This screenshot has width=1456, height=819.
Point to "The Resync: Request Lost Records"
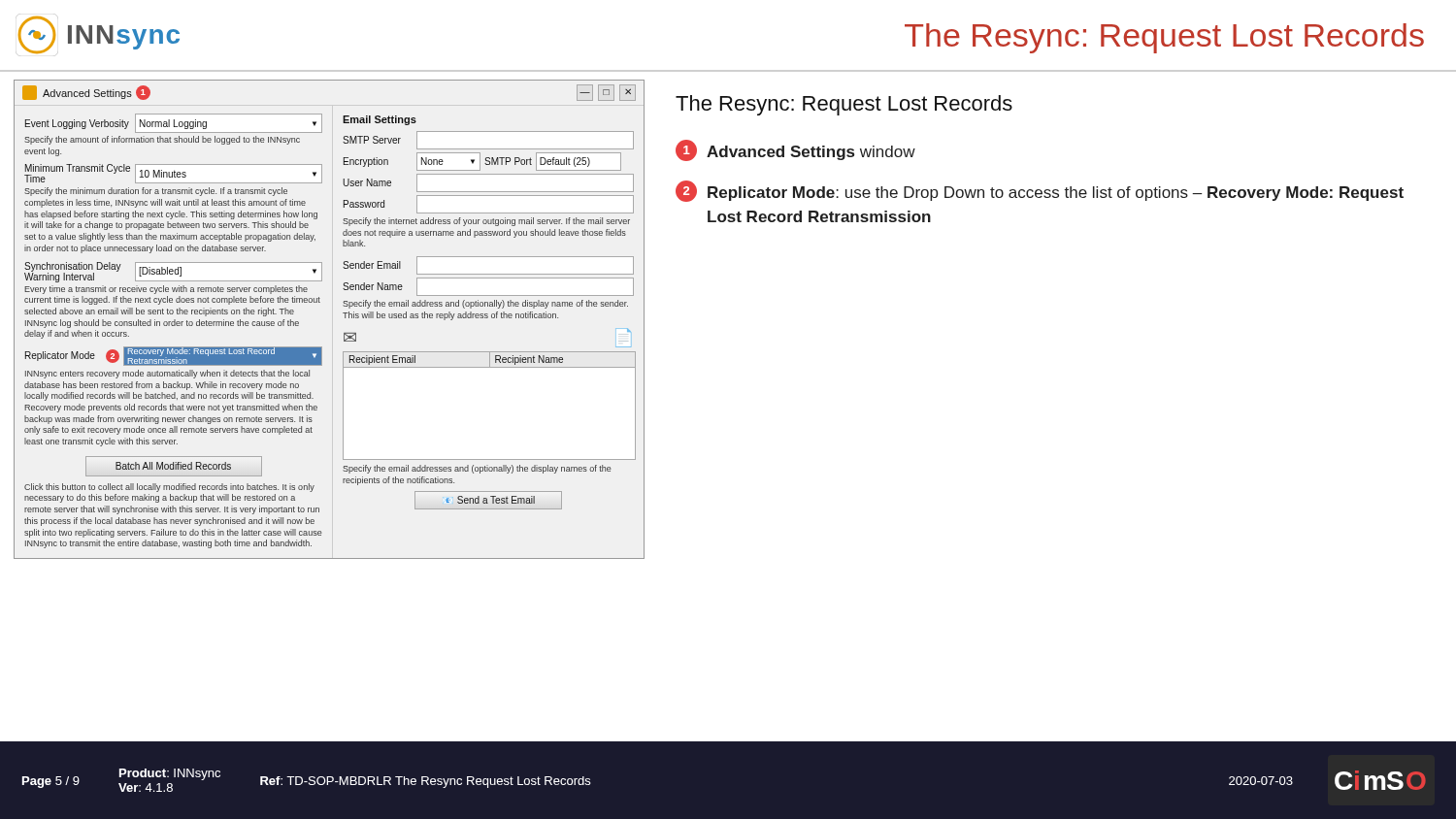pos(844,103)
